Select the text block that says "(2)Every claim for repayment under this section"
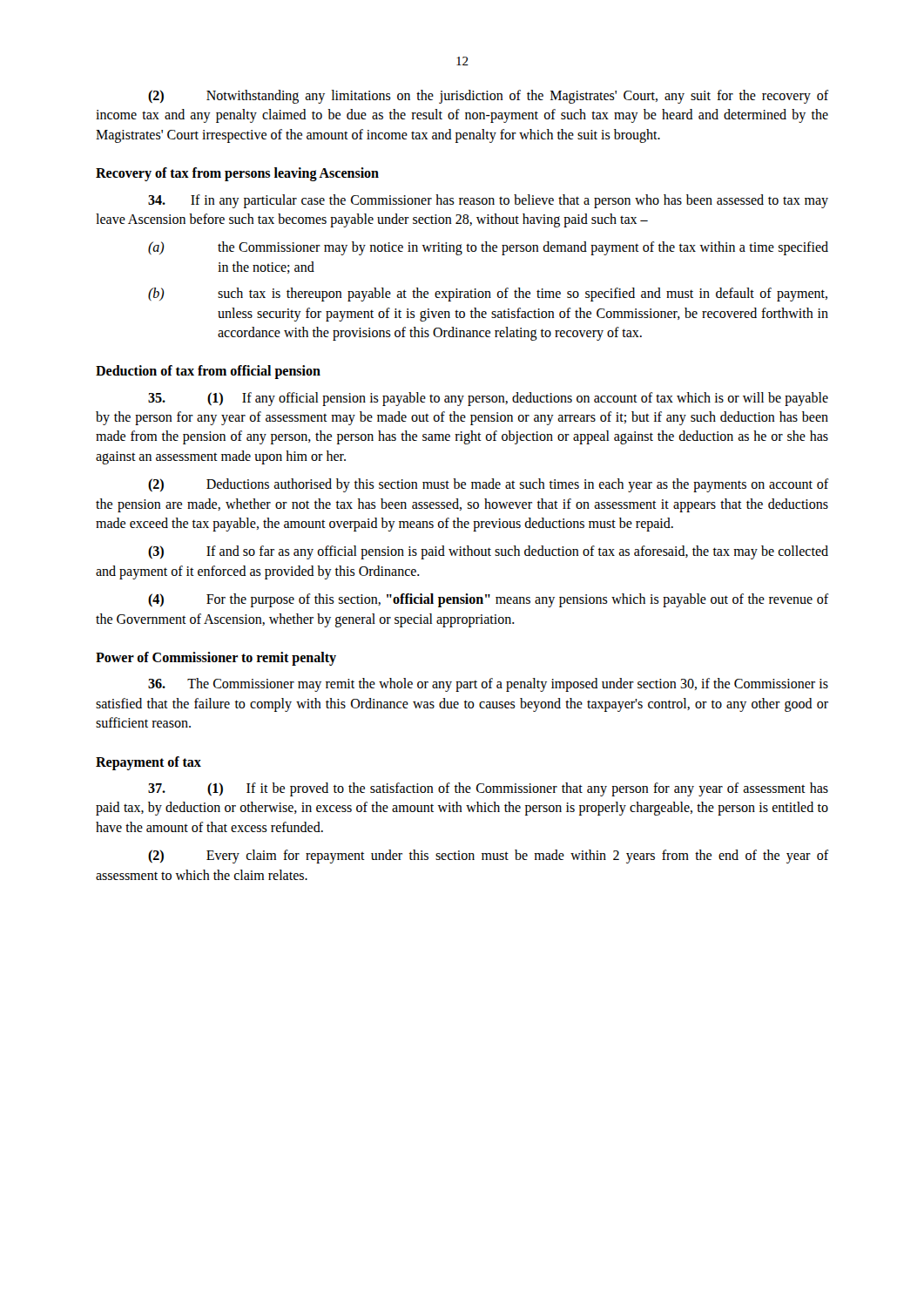This screenshot has width=924, height=1307. 462,864
